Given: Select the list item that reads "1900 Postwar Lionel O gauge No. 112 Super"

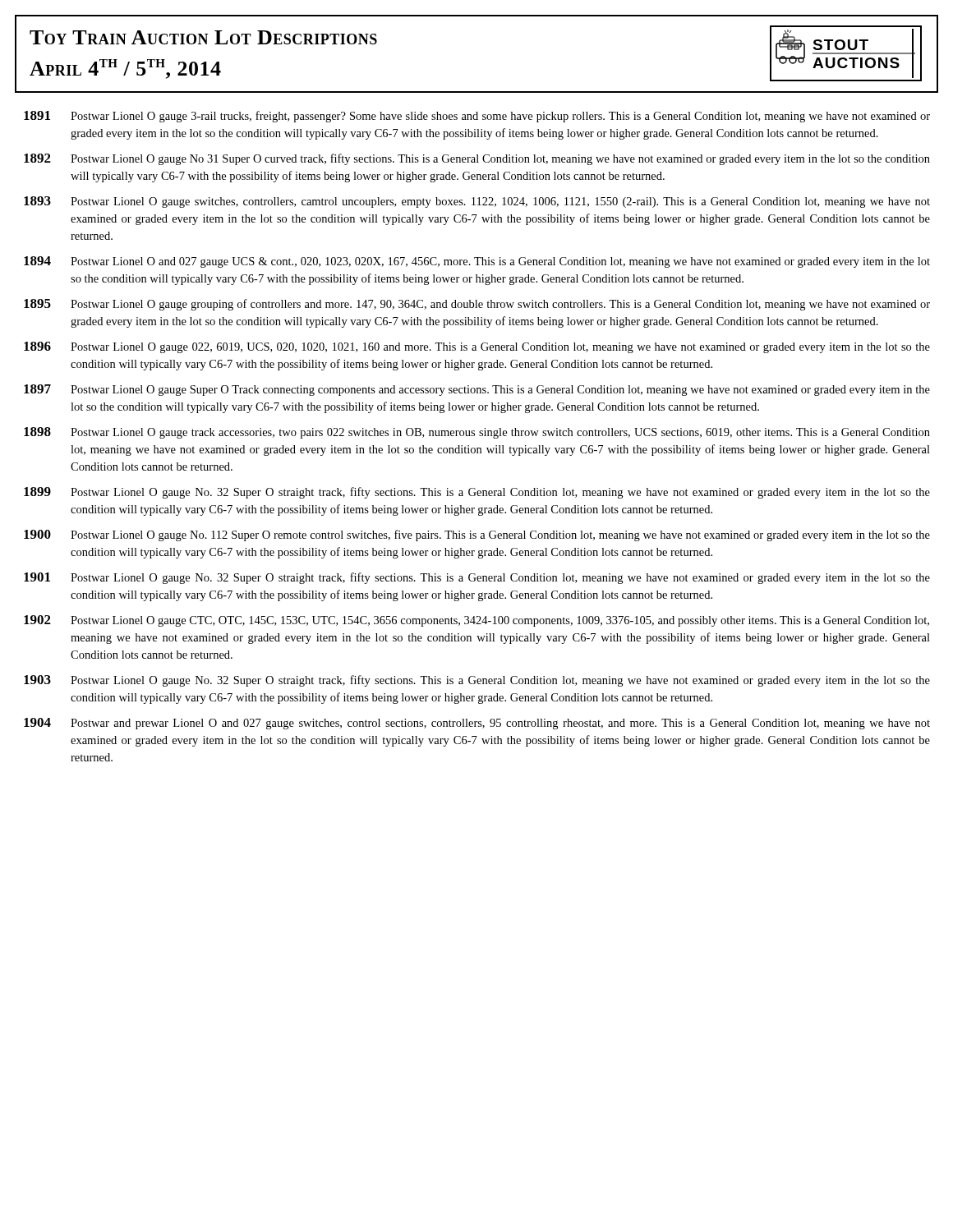Looking at the screenshot, I should point(476,544).
